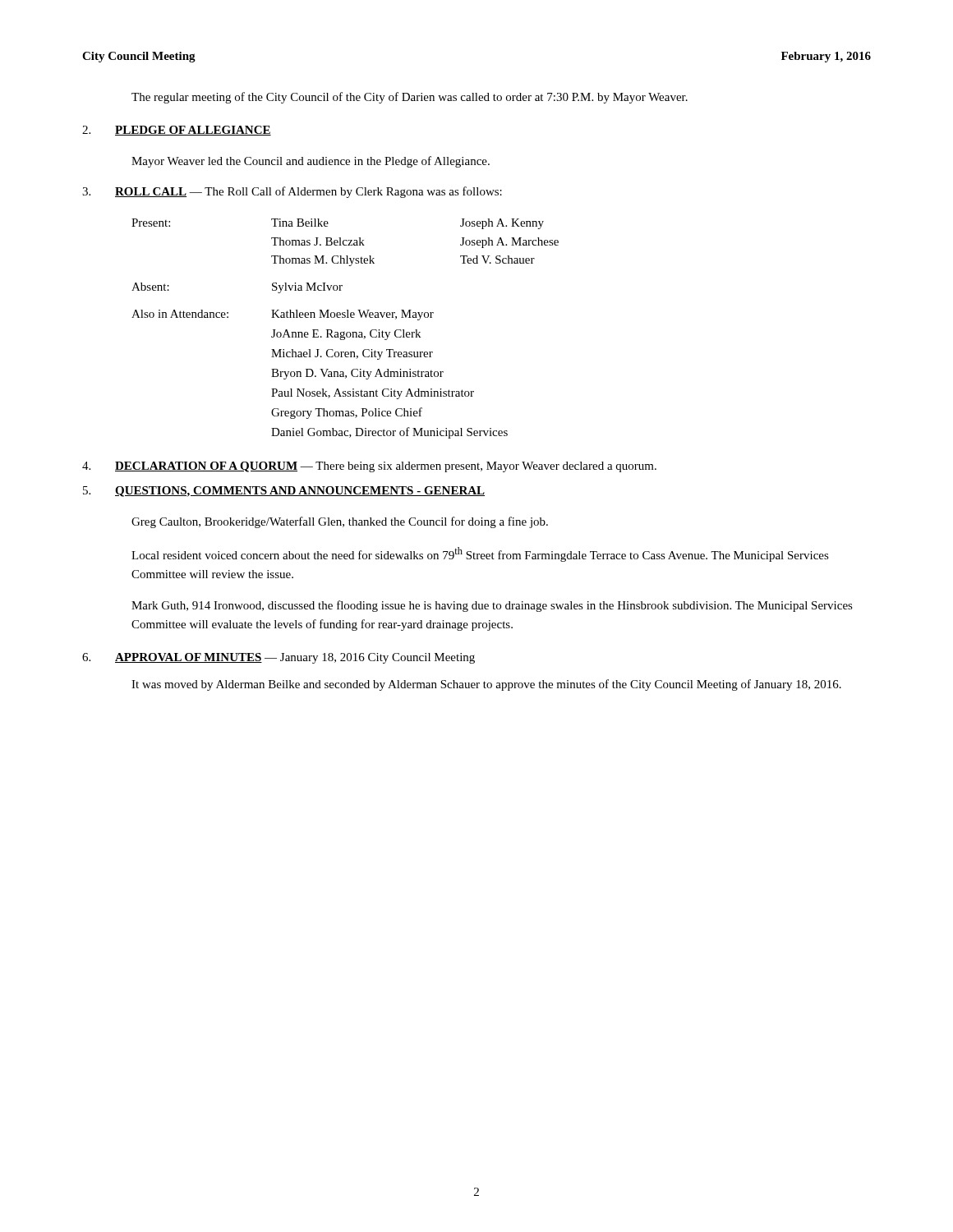
Task: Select the text block with the text "Greg Caulton, Brookeridge/Waterfall Glen, thanked the"
Action: click(x=340, y=521)
